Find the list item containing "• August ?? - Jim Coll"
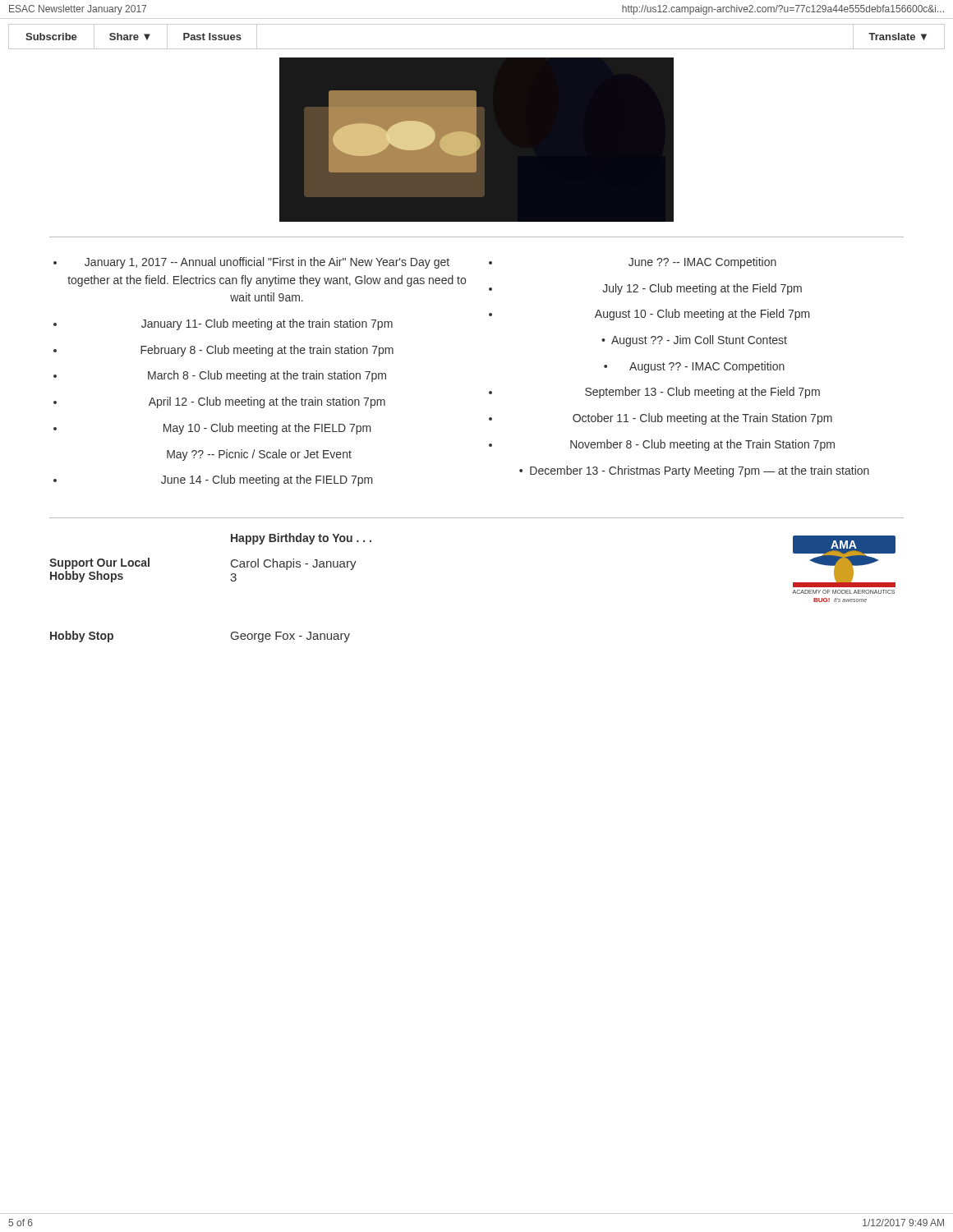Viewport: 953px width, 1232px height. [694, 340]
